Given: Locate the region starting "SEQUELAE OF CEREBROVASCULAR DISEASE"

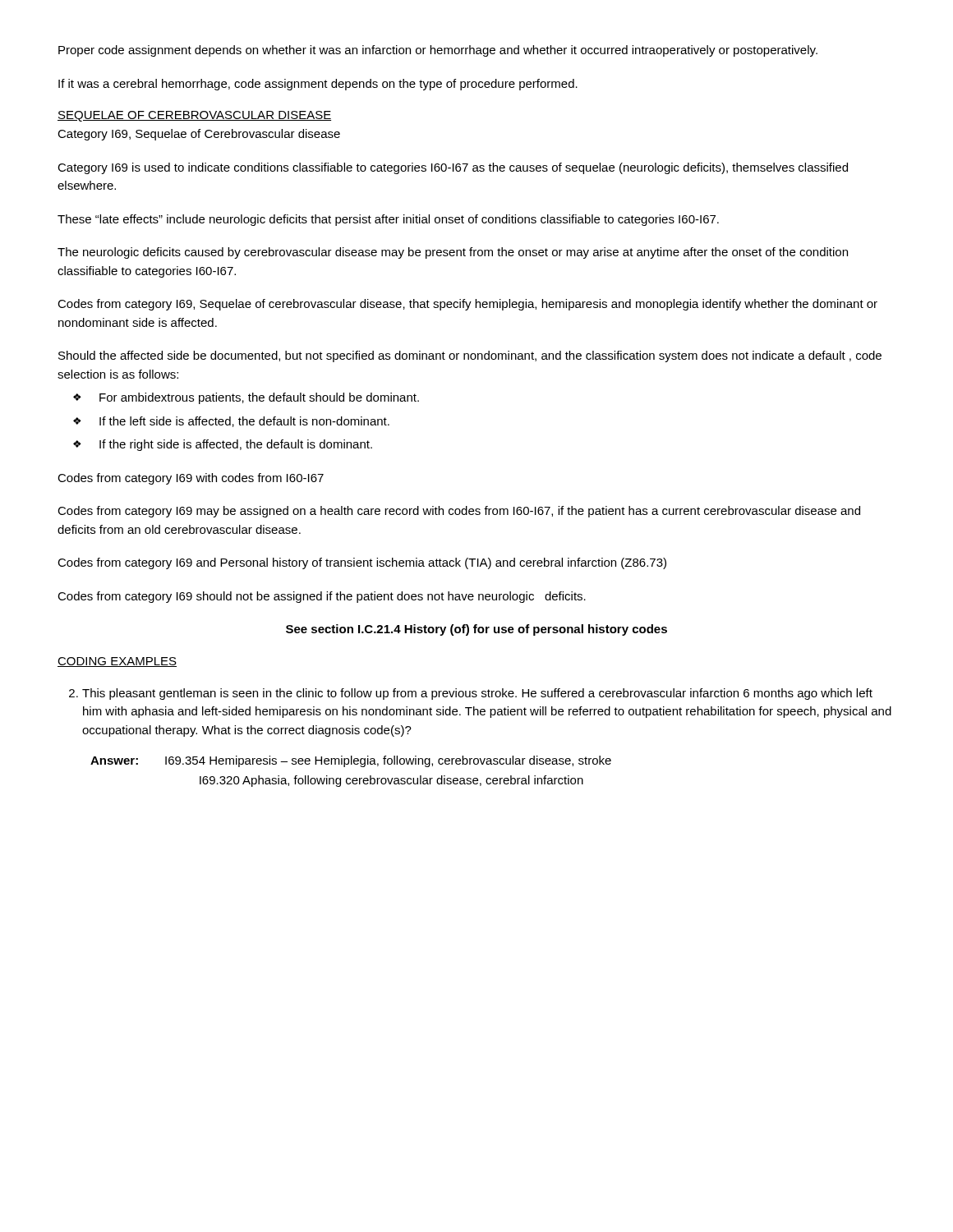Looking at the screenshot, I should click(x=194, y=115).
